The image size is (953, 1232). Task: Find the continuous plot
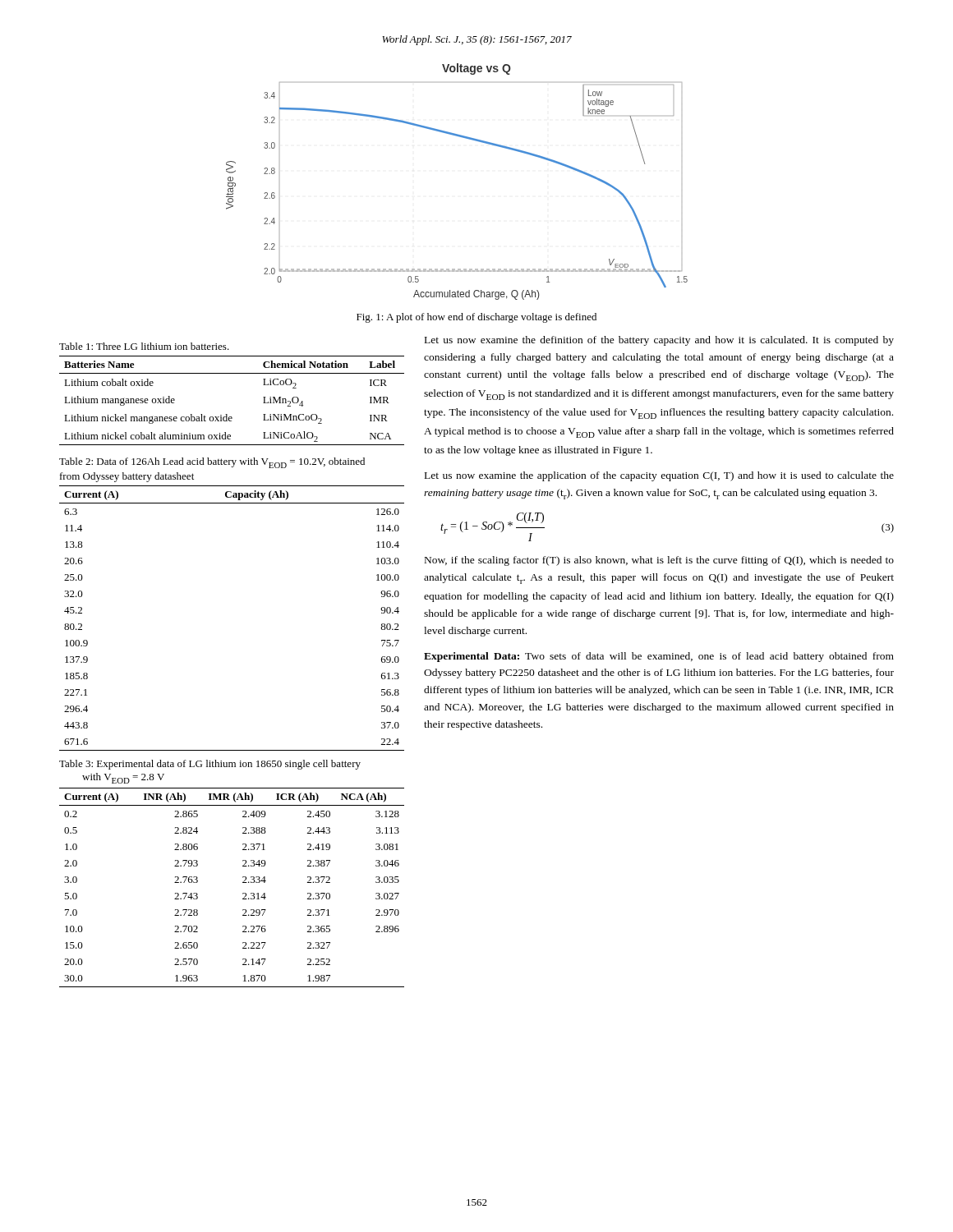click(x=476, y=182)
